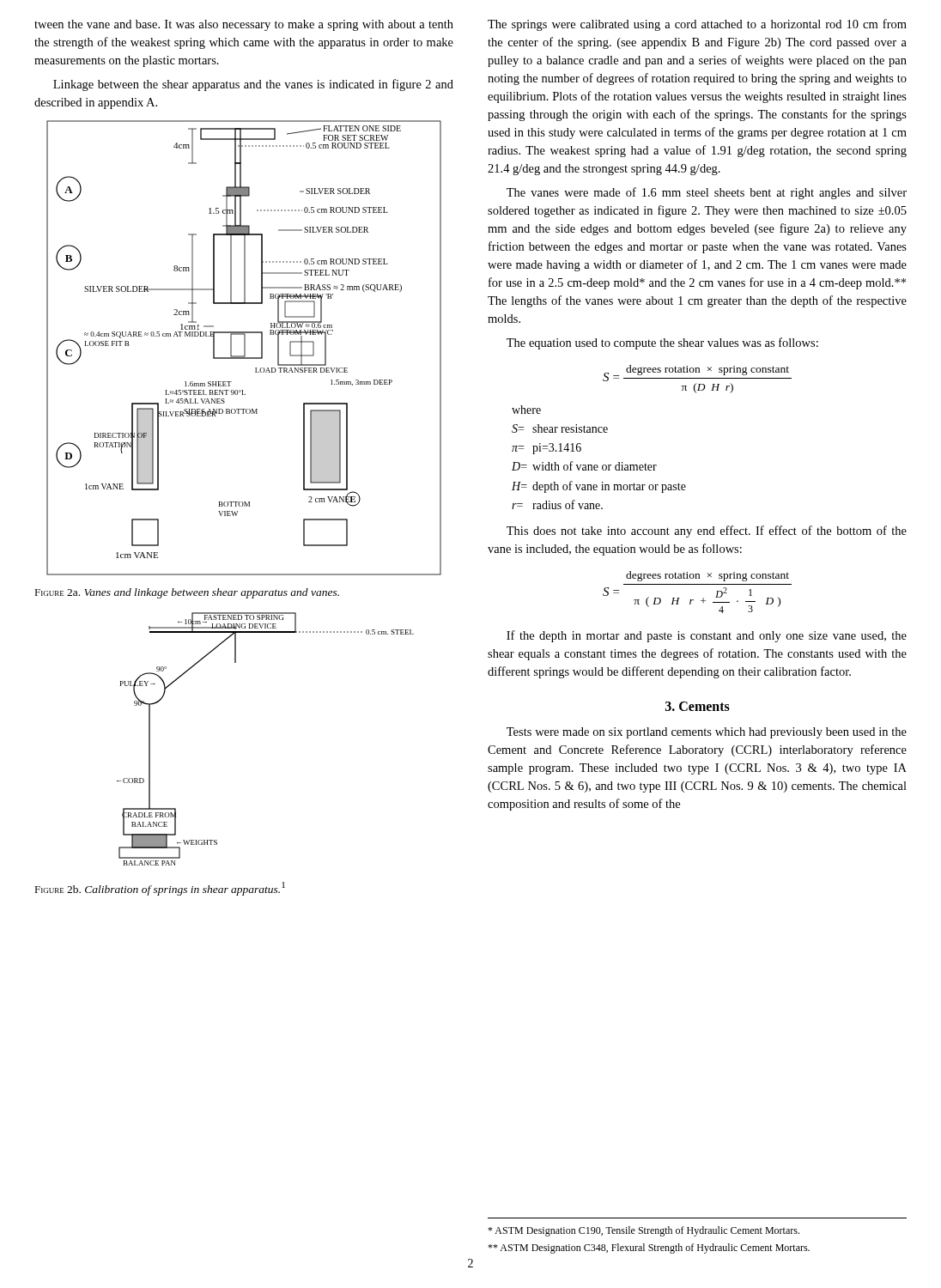Viewport: 941px width, 1288px height.
Task: Find the text block that reads "The vanes were made of"
Action: tap(697, 256)
